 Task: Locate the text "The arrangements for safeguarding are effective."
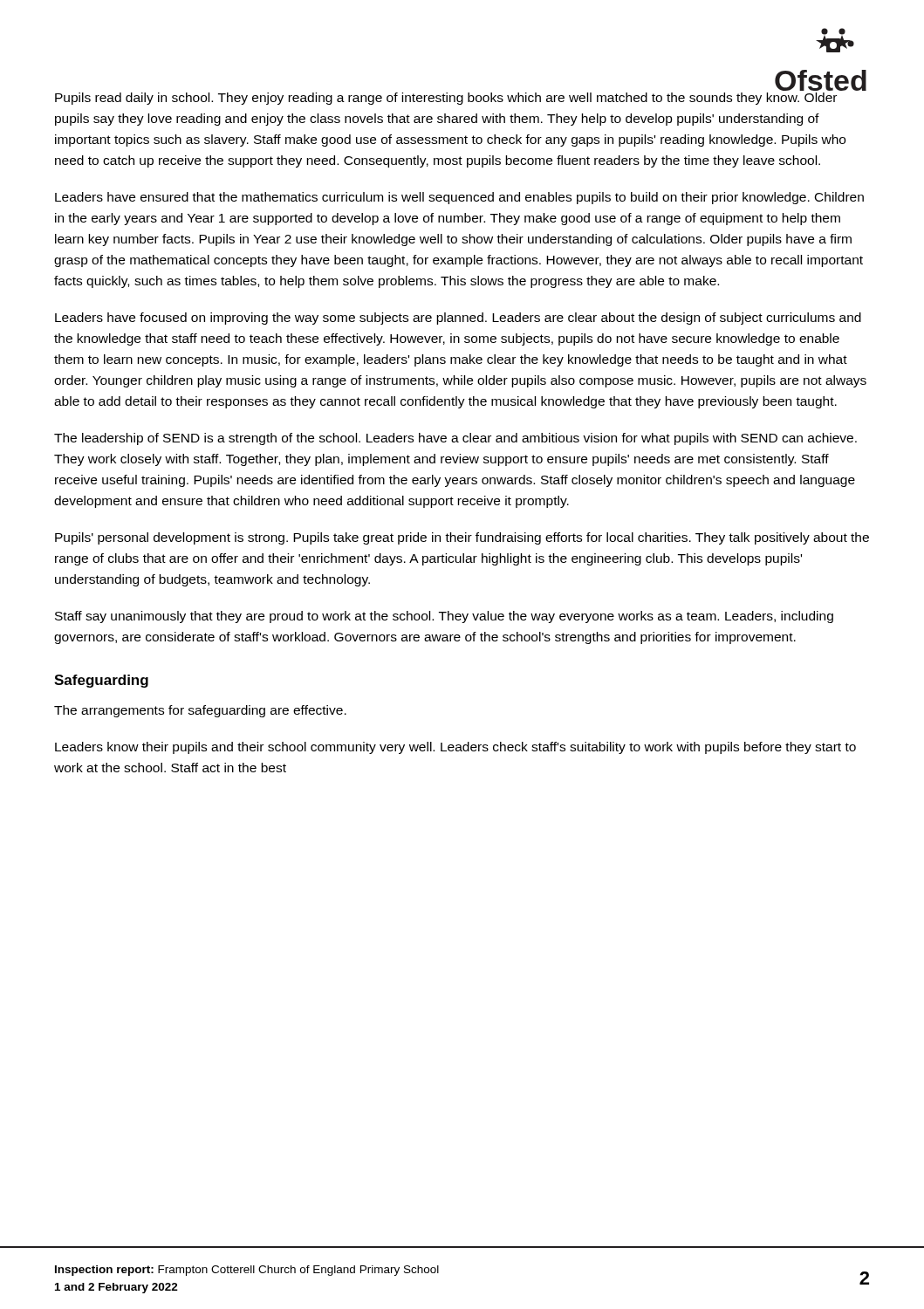point(201,710)
